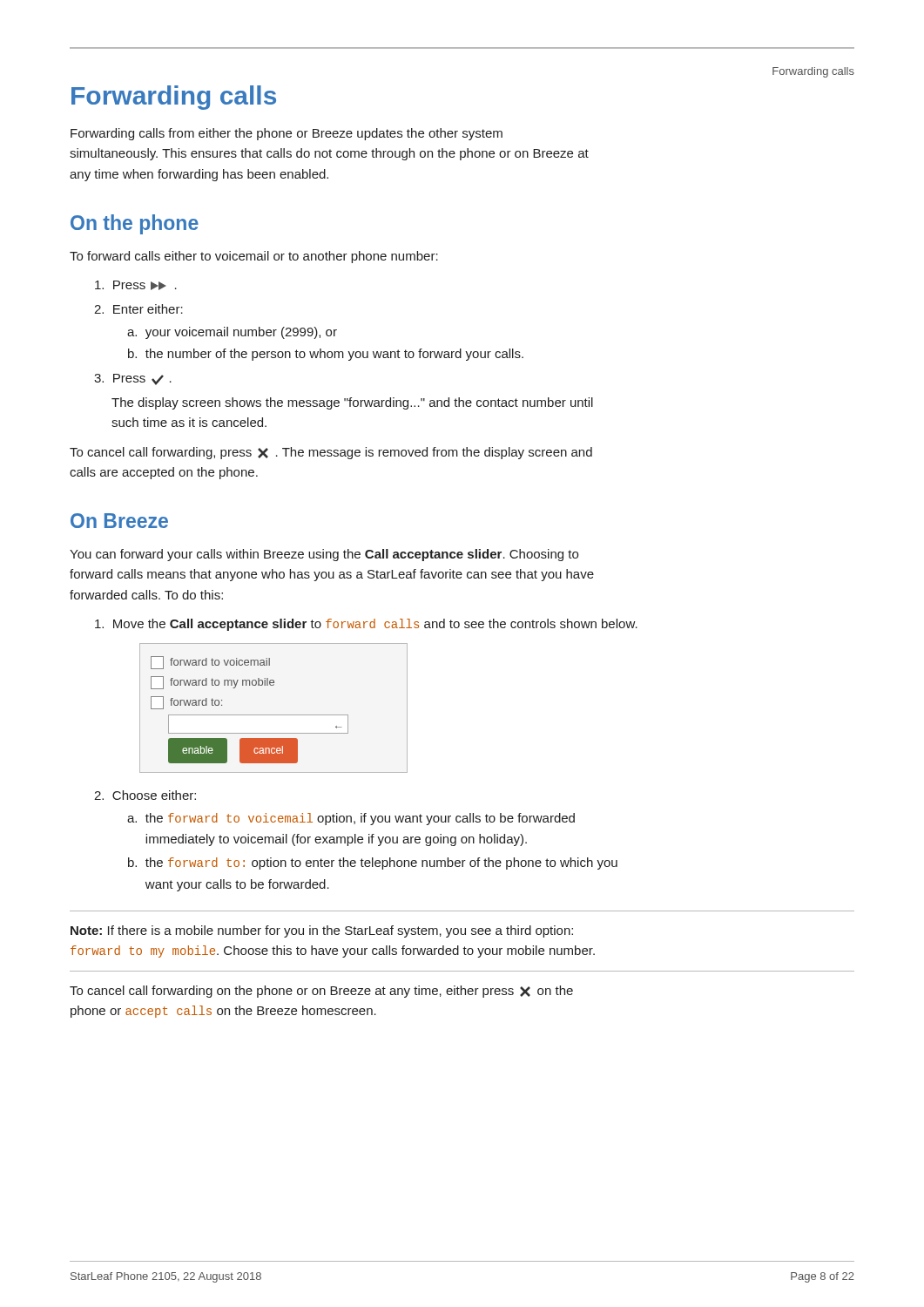The width and height of the screenshot is (924, 1307).
Task: Locate the block starting "On the phone"
Action: (135, 224)
